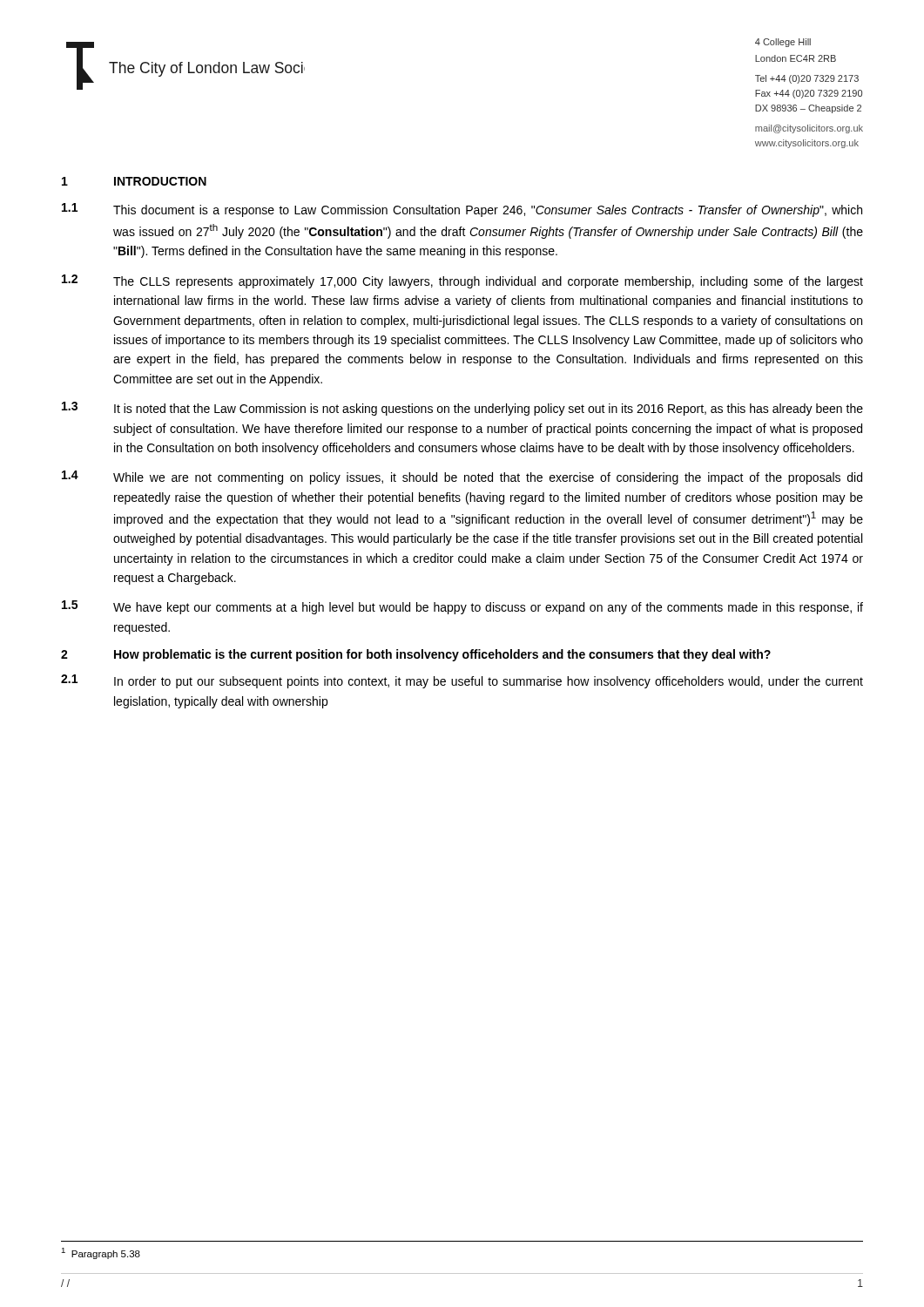Select the text block containing "4 While we are not"
This screenshot has width=924, height=1307.
[462, 528]
